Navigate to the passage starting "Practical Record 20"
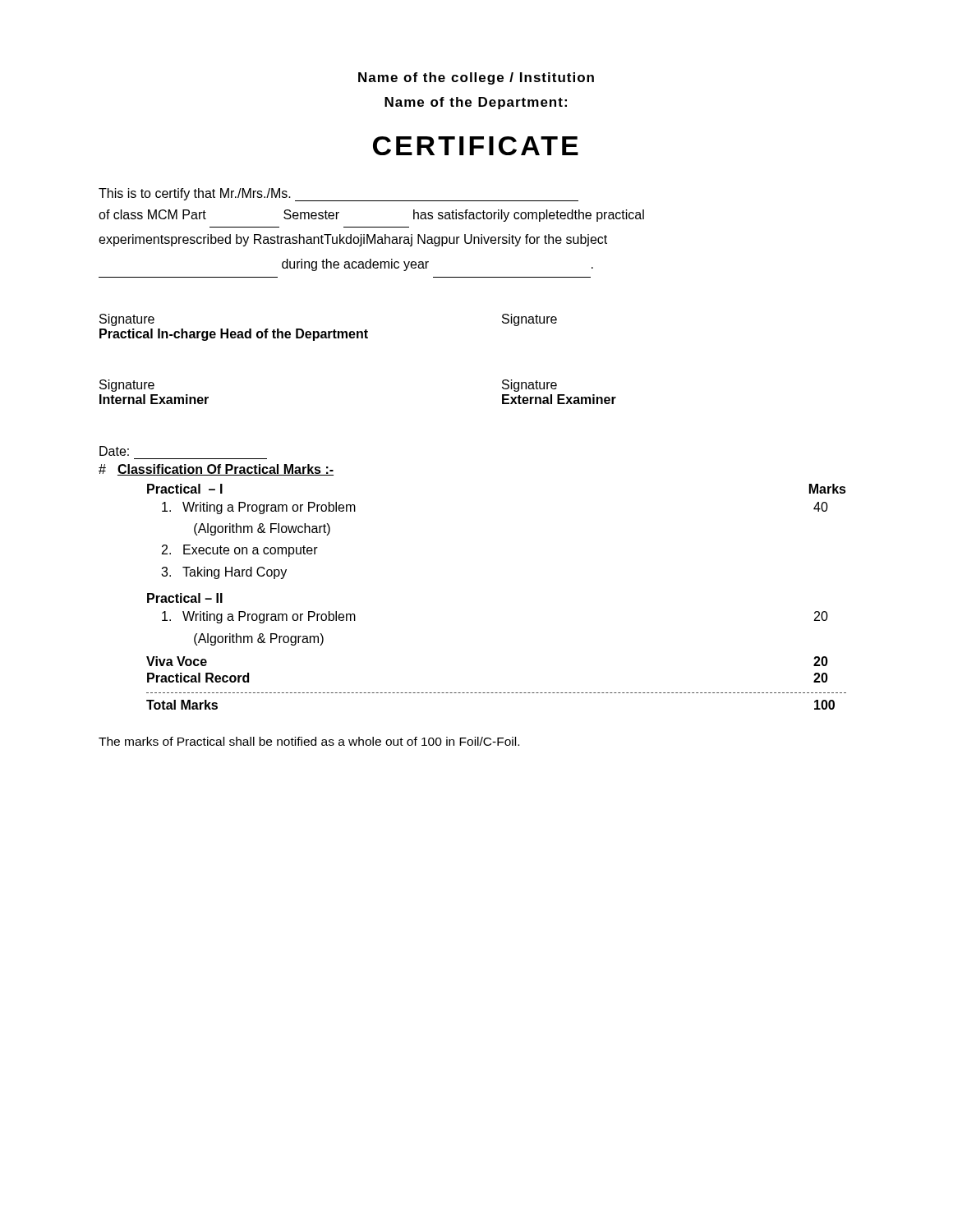 [199, 677]
